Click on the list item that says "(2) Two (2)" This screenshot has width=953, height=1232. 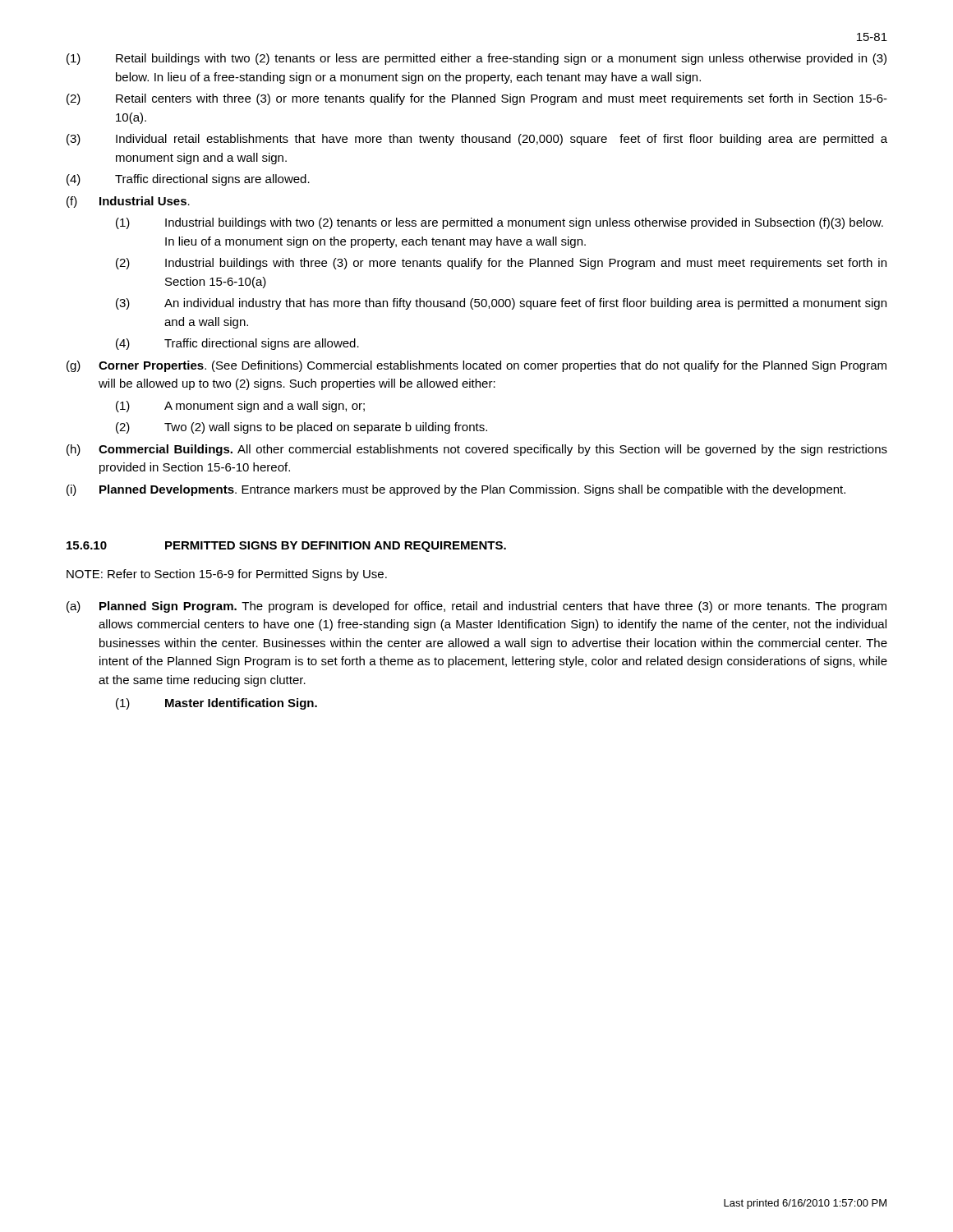[x=302, y=428]
